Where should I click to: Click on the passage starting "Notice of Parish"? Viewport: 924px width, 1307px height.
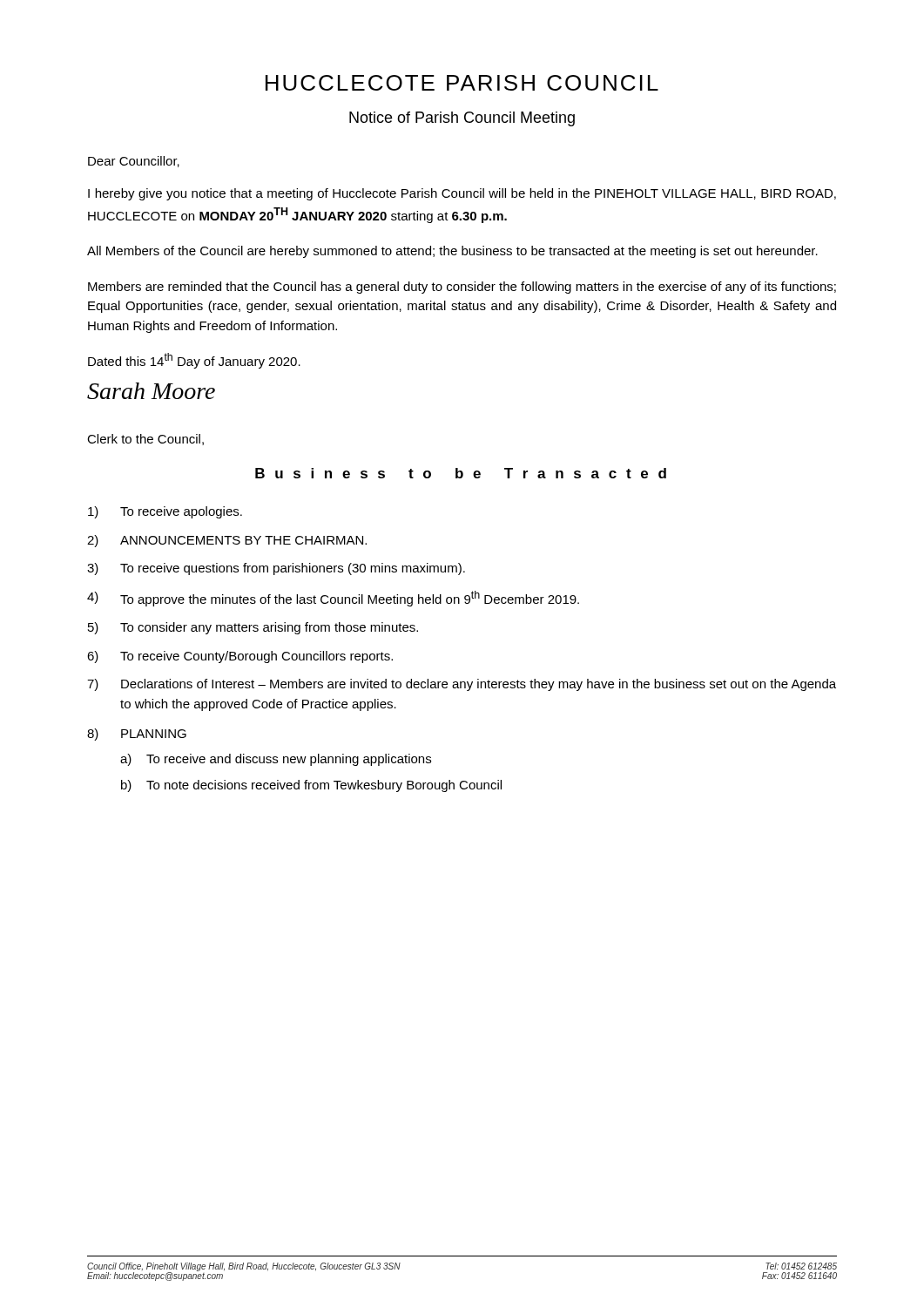[462, 118]
